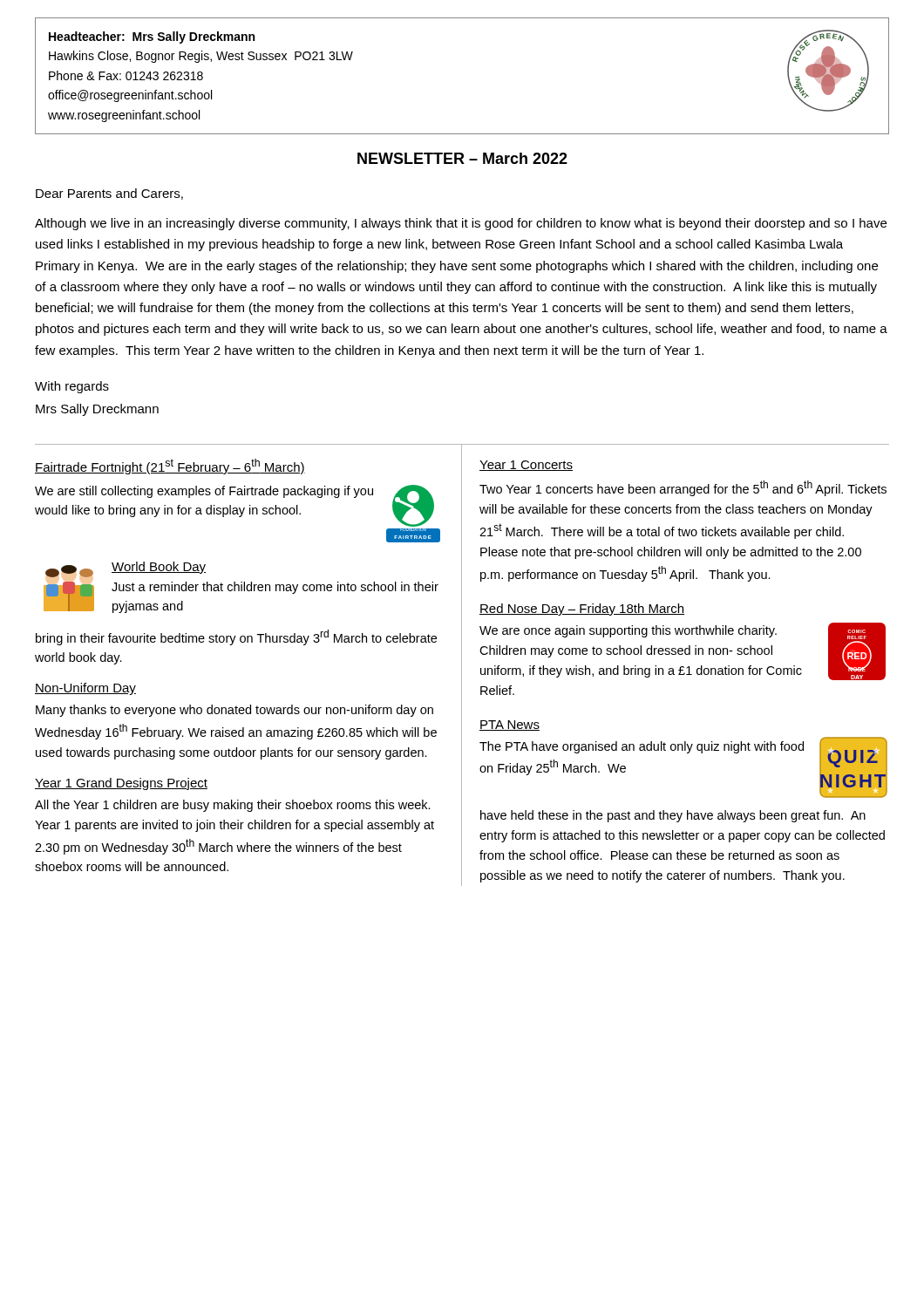The height and width of the screenshot is (1308, 924).
Task: Locate the text block that reads "Just a reminder"
Action: pyautogui.click(x=275, y=596)
